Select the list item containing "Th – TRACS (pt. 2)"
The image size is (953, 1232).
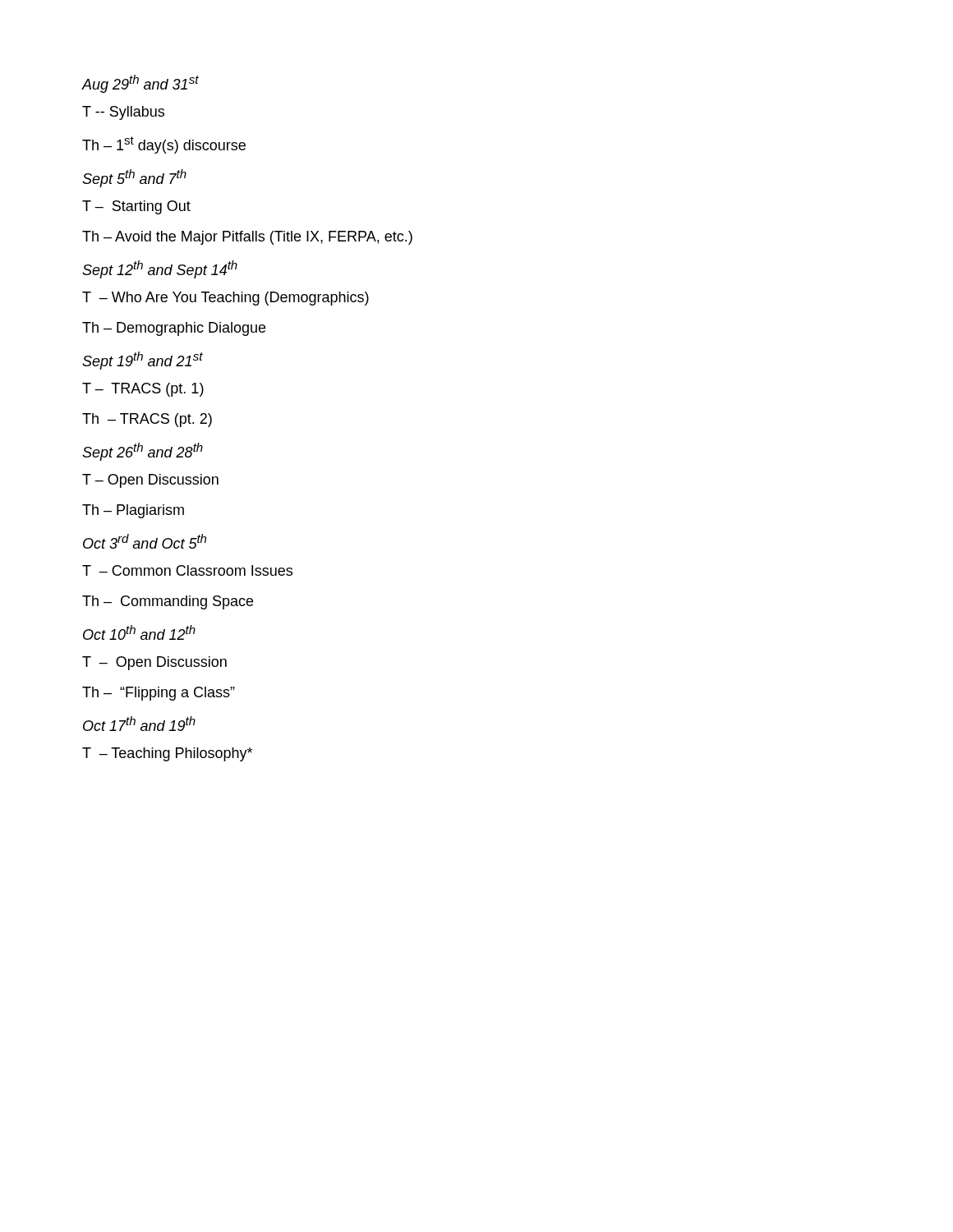147,419
